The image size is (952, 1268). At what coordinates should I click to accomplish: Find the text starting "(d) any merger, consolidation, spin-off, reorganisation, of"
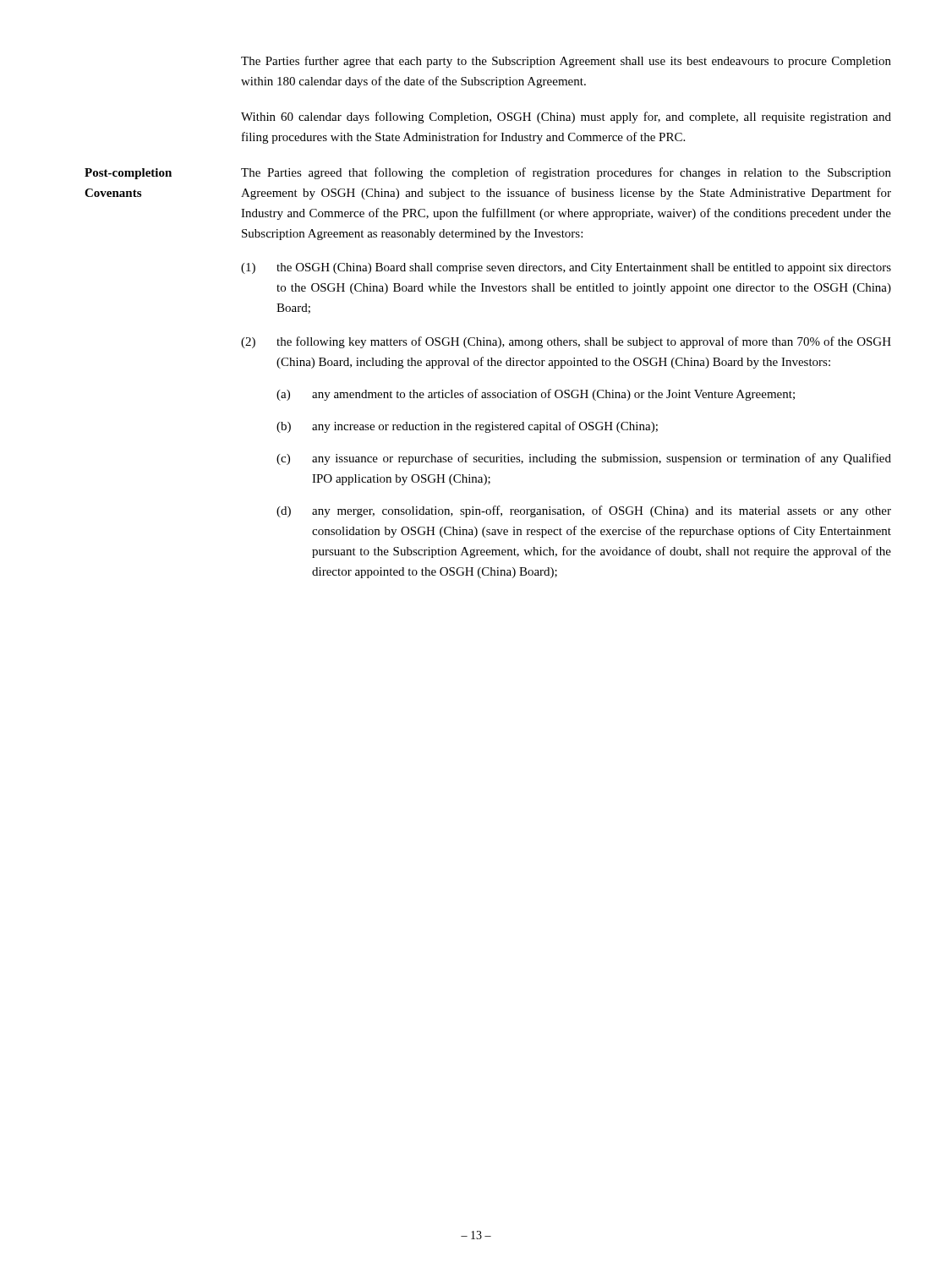pyautogui.click(x=584, y=541)
